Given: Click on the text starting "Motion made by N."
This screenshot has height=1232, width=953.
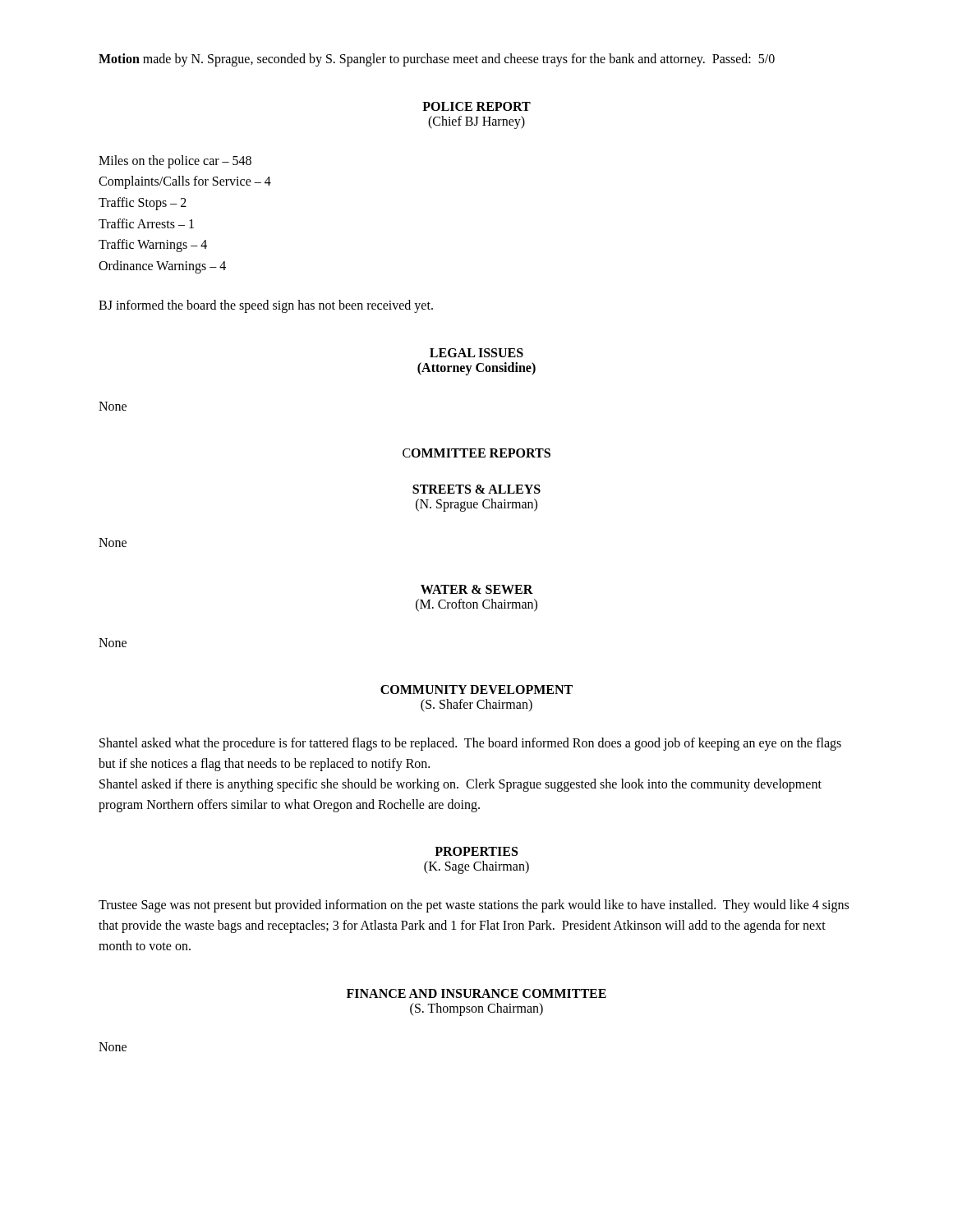Looking at the screenshot, I should pyautogui.click(x=437, y=59).
